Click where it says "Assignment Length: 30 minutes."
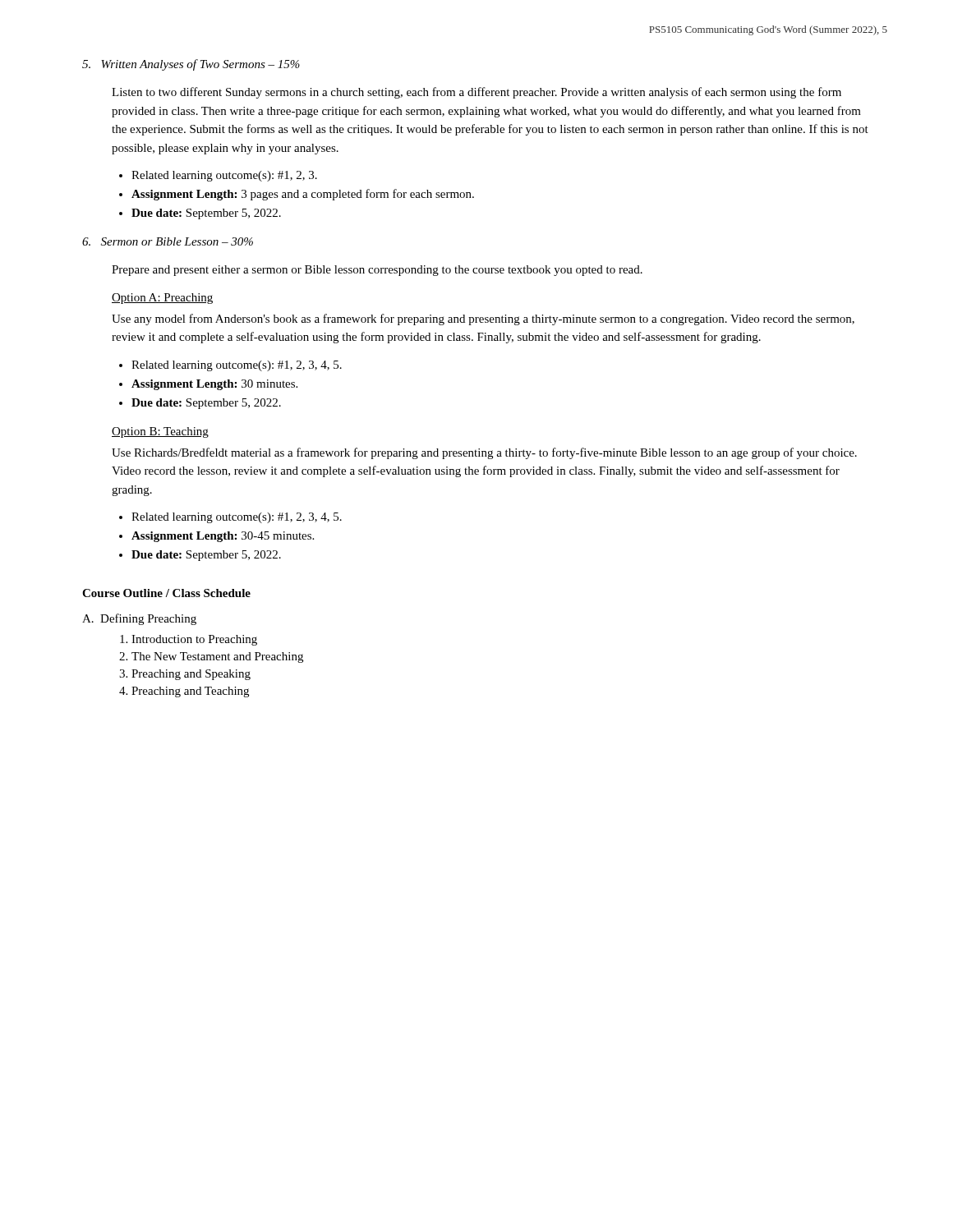953x1232 pixels. [215, 383]
